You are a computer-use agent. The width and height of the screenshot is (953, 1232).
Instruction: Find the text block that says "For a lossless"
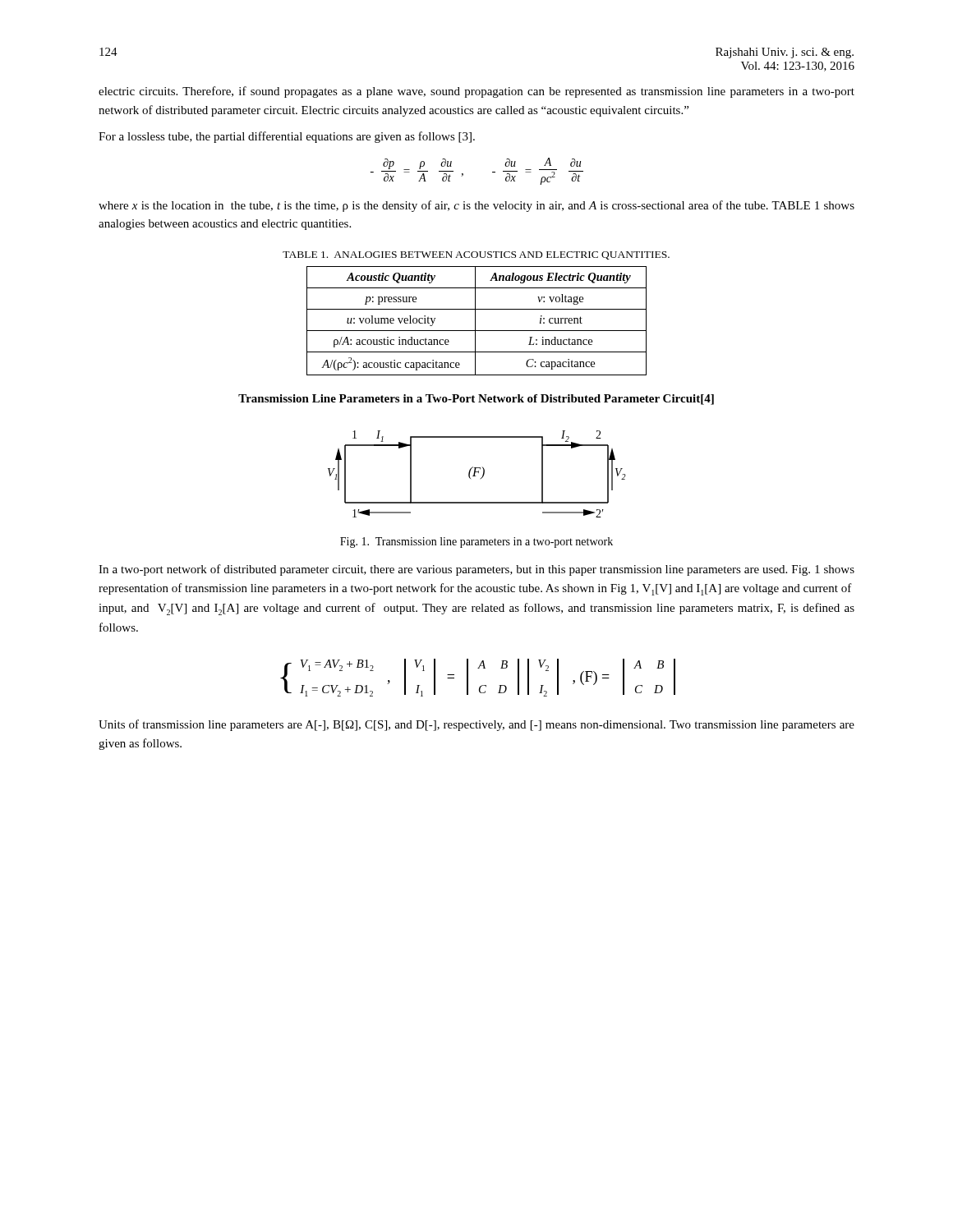click(476, 137)
